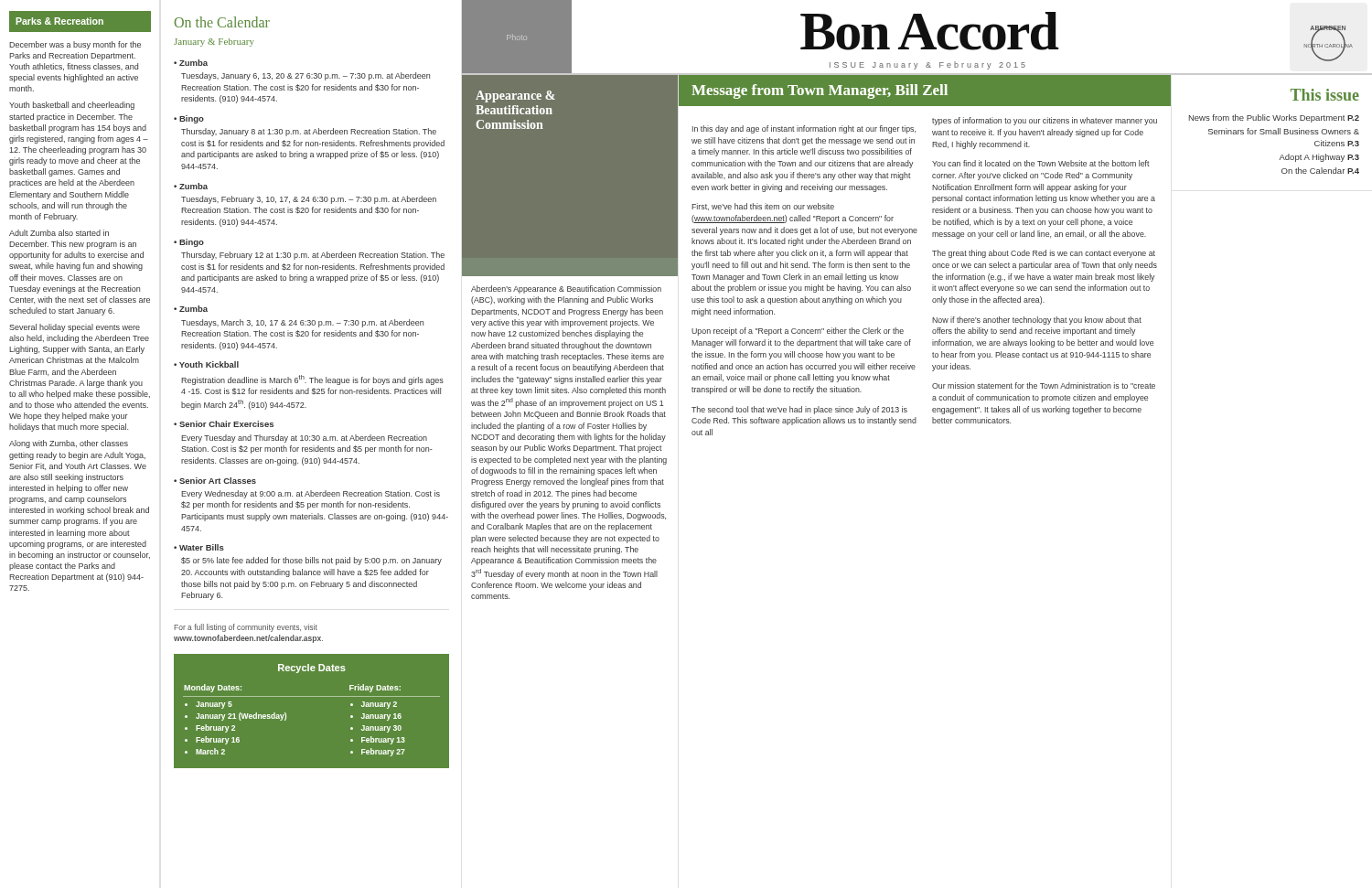Navigate to the region starting "• Bingo Thursday, February 12 at"
The width and height of the screenshot is (1372, 888).
(311, 266)
